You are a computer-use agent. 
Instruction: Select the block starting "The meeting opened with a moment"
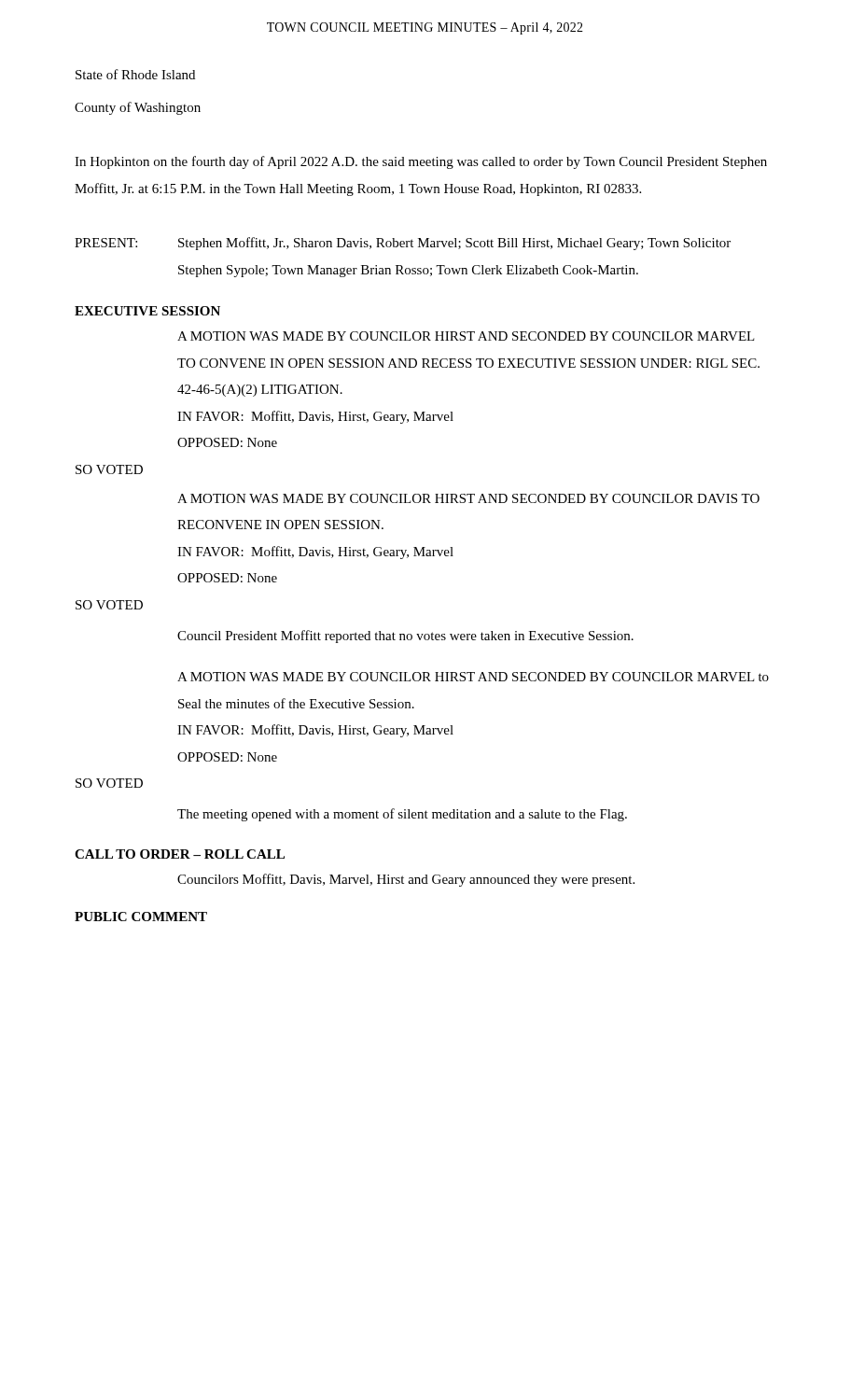(403, 814)
